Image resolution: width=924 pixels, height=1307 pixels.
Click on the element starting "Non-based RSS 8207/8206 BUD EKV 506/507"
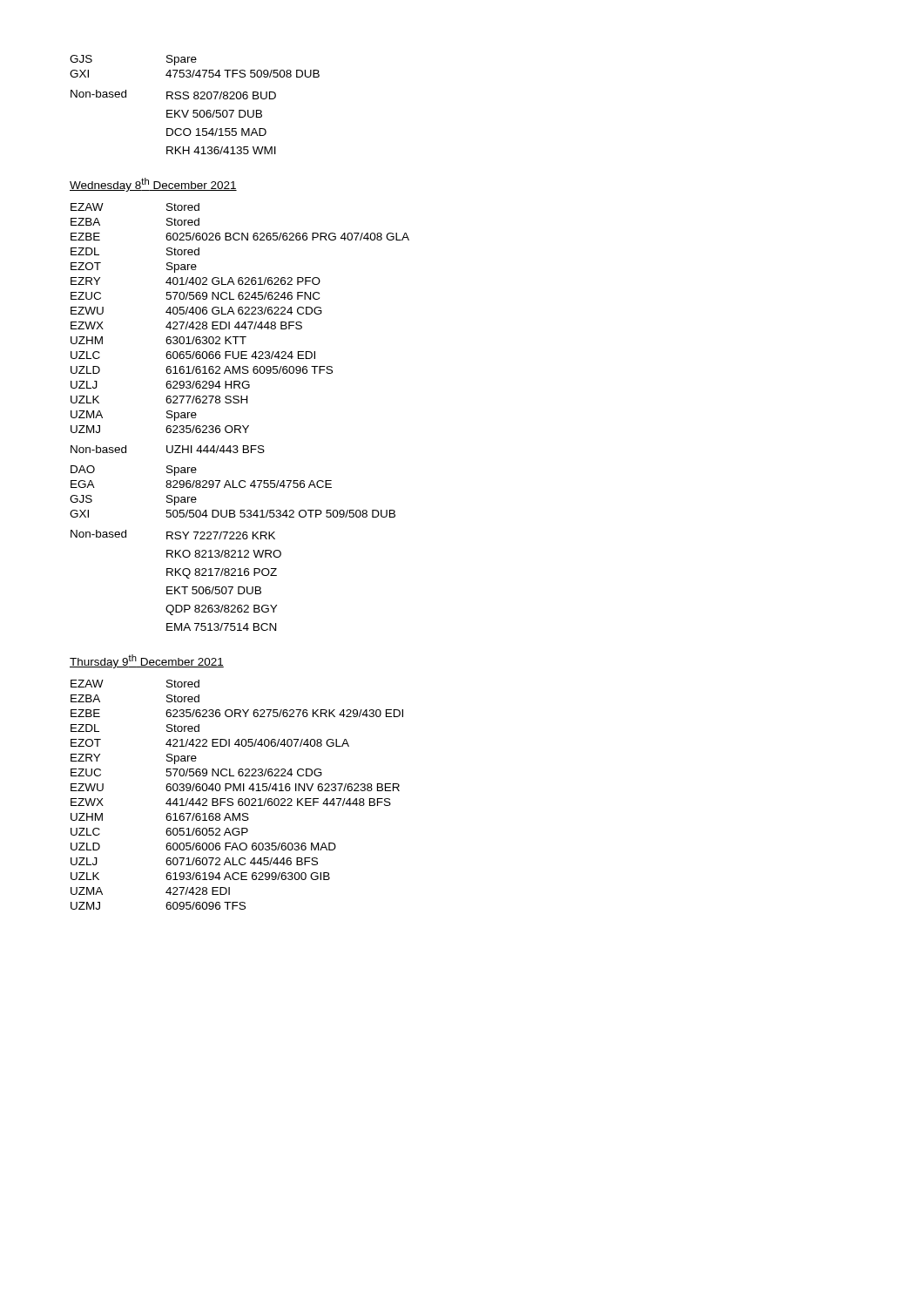click(173, 95)
